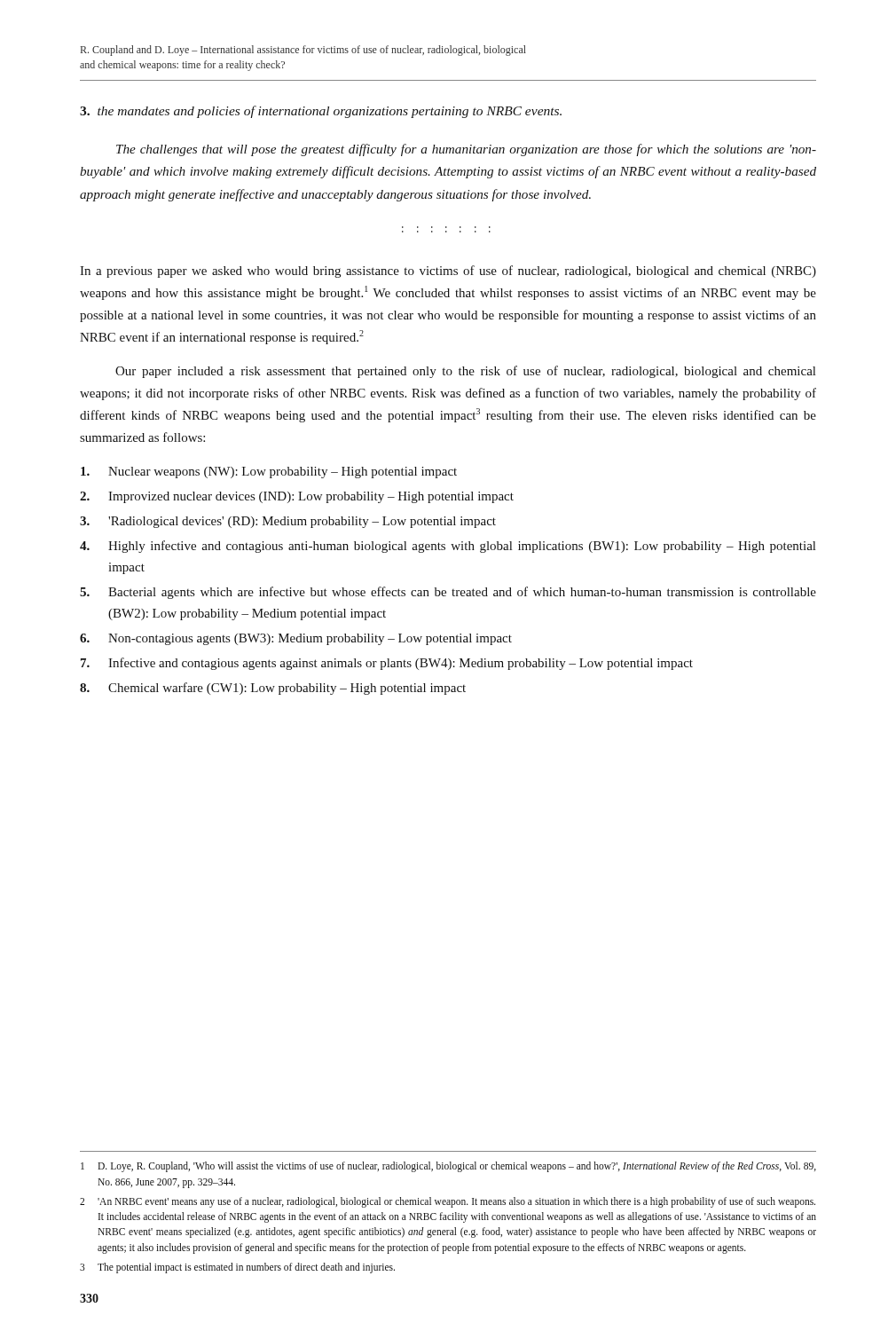
Task: Locate the list item that says "2. Improvized nuclear devices (IND): Low probability"
Action: [448, 496]
